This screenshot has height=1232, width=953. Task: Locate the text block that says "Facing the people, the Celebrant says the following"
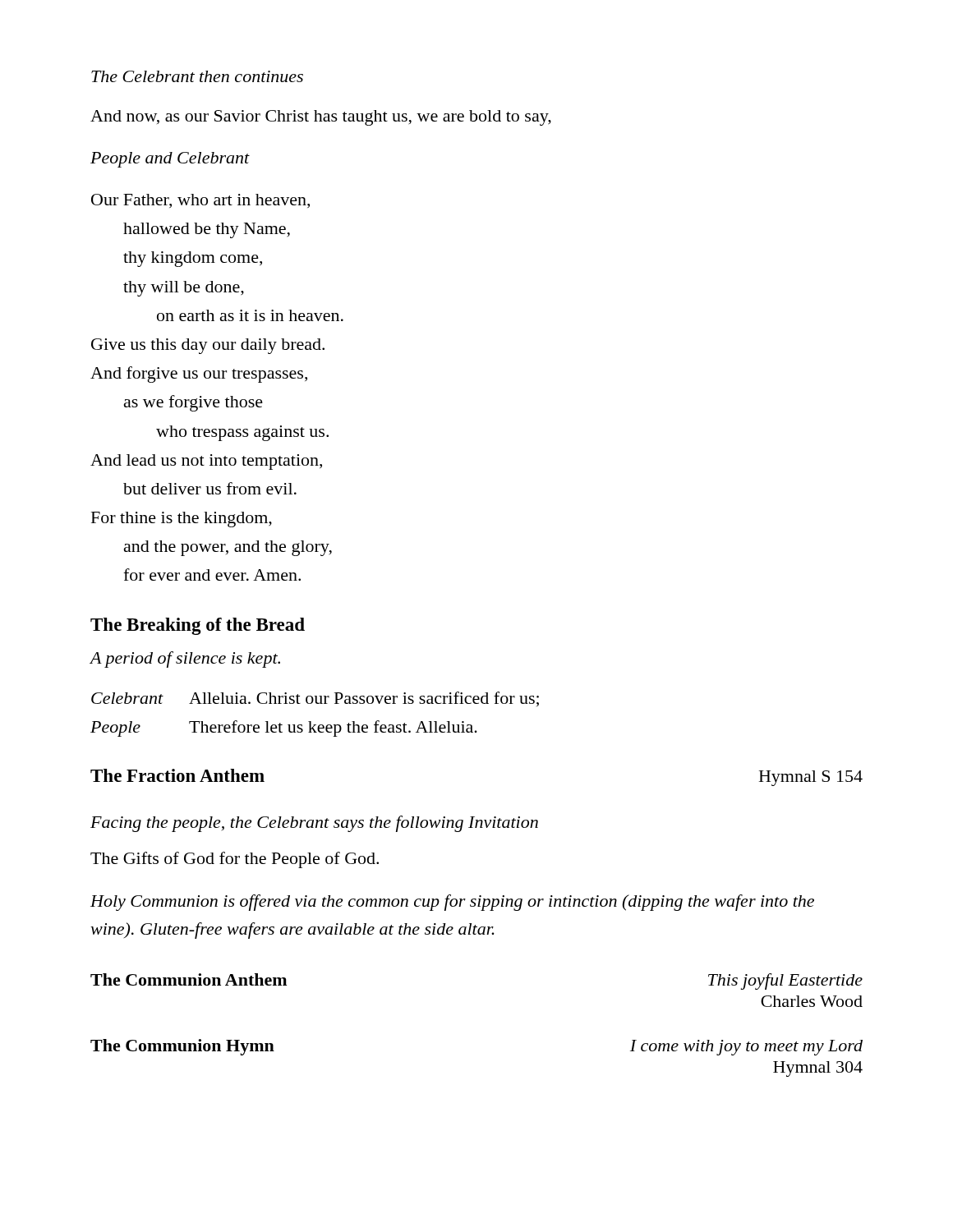[314, 822]
